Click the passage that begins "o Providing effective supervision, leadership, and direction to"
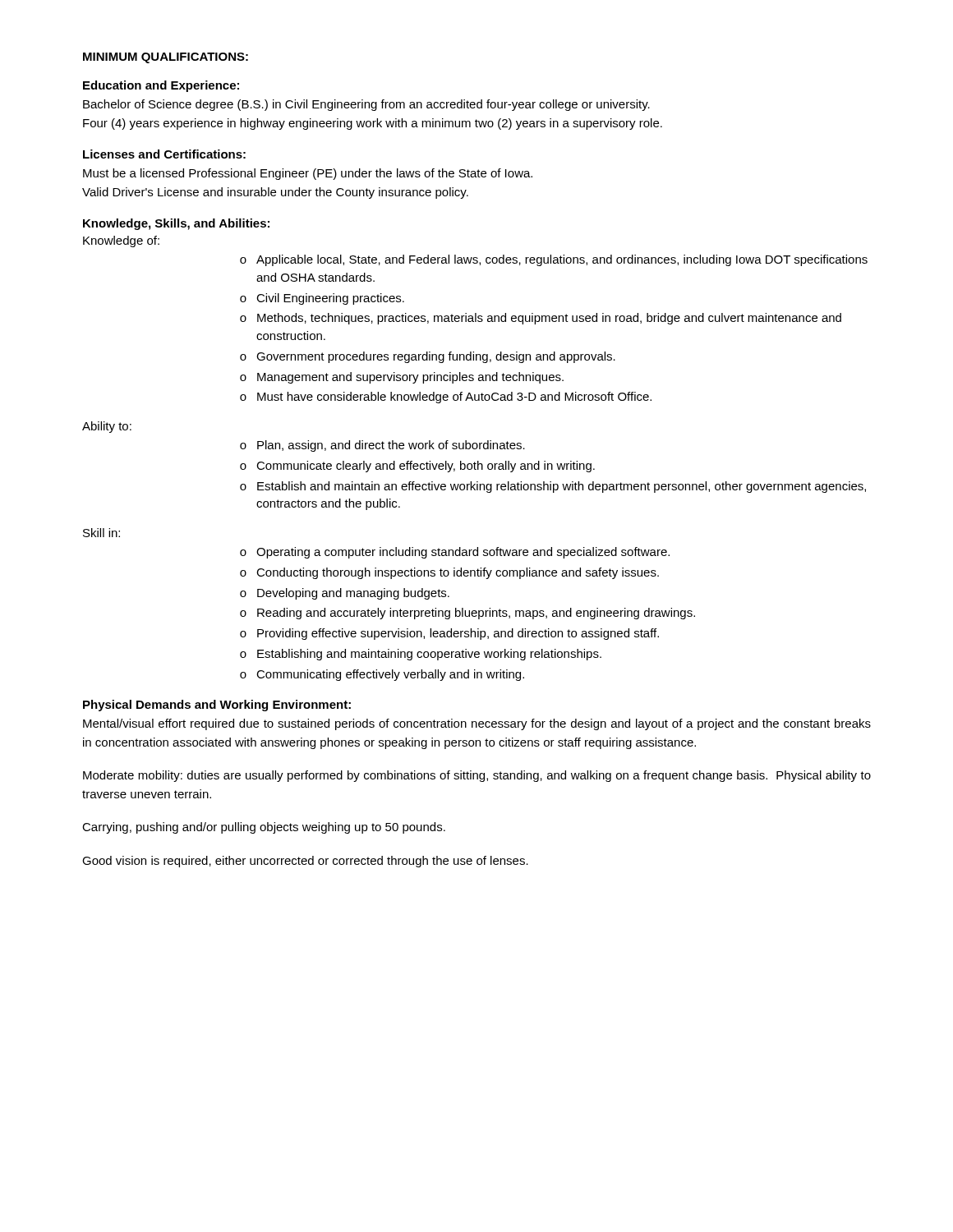Image resolution: width=953 pixels, height=1232 pixels. (476, 633)
